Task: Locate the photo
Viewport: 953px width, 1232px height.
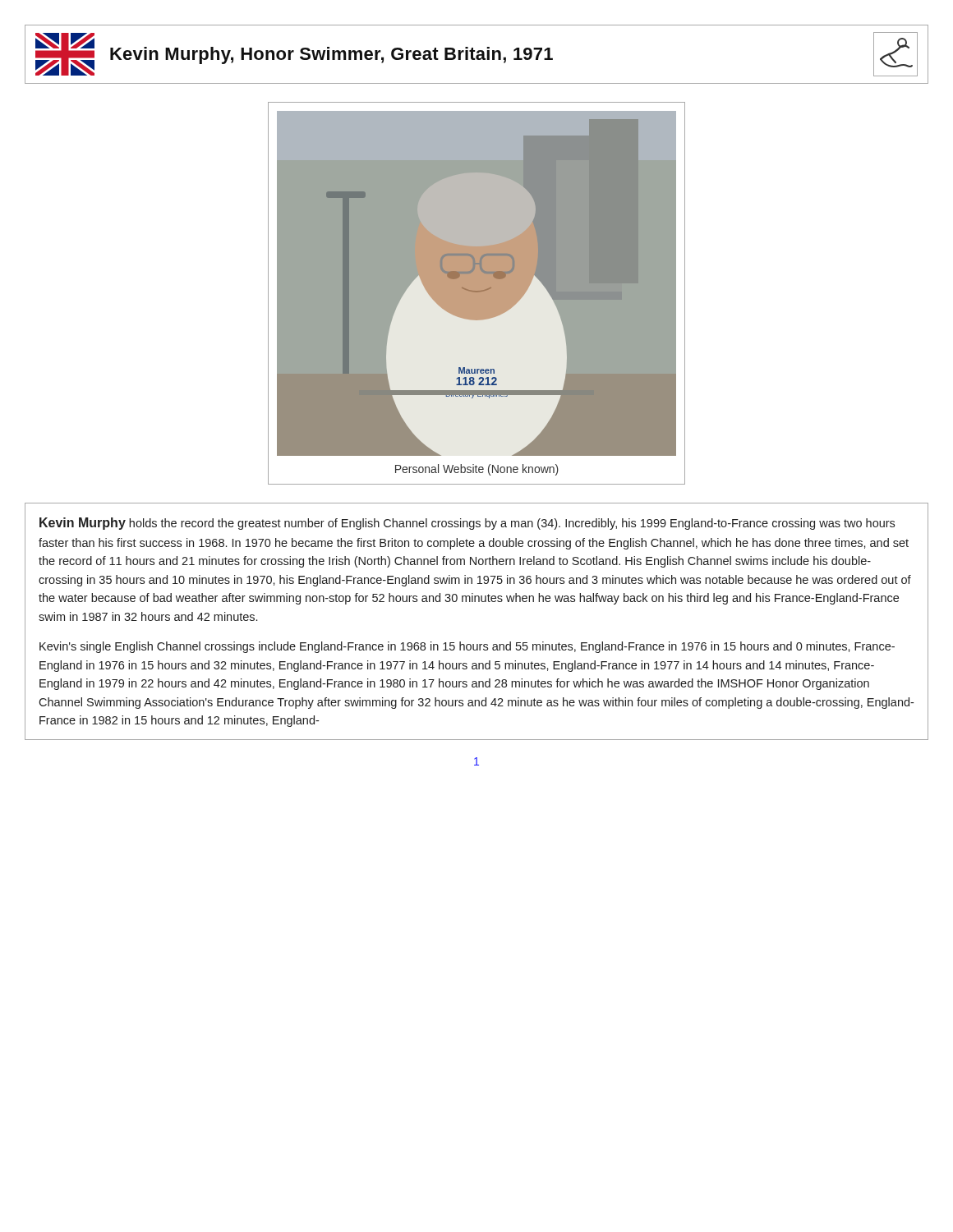Action: 476,293
